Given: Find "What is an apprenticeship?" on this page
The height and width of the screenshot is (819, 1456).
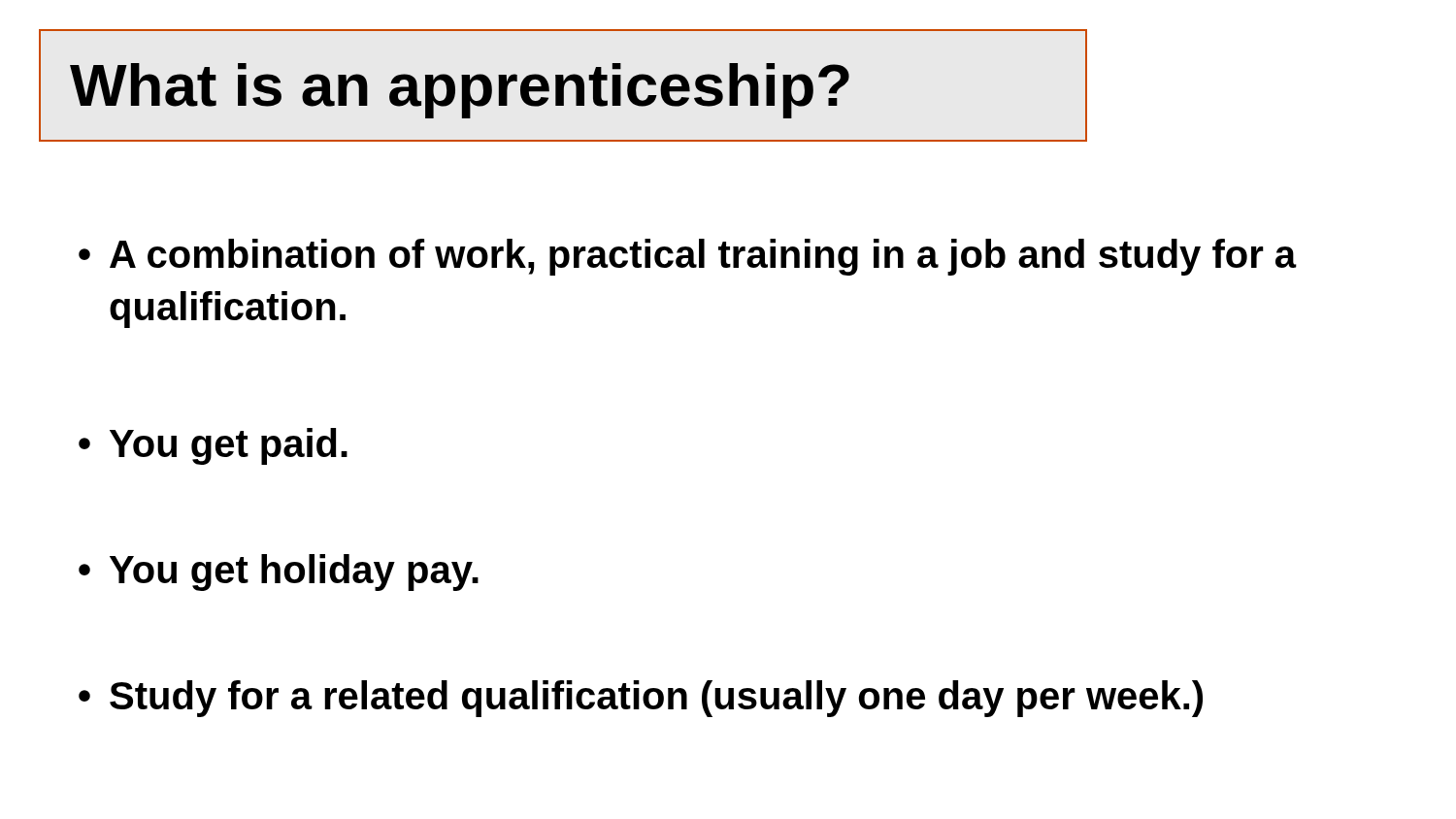Looking at the screenshot, I should click(x=461, y=85).
